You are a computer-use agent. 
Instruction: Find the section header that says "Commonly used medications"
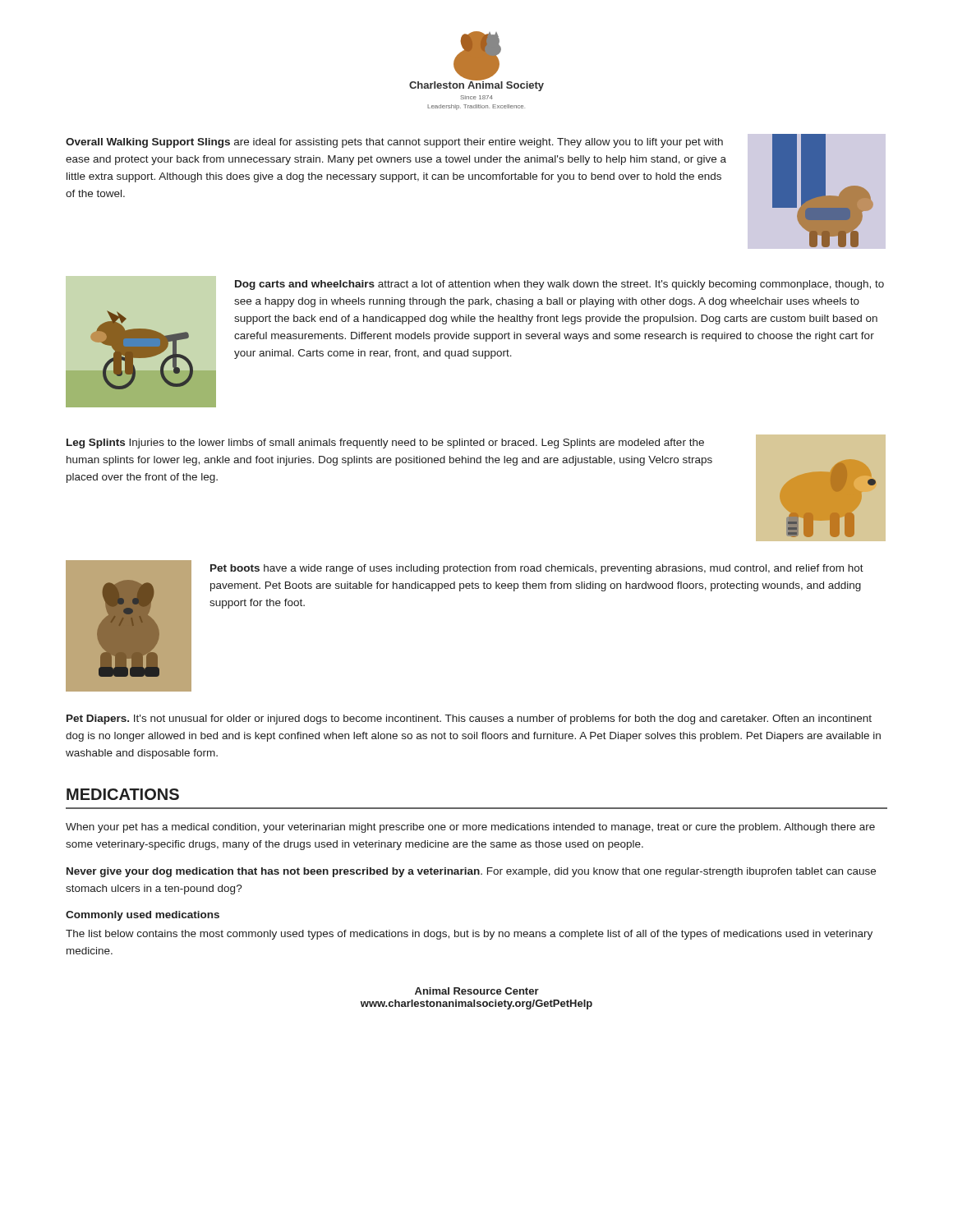(x=143, y=916)
